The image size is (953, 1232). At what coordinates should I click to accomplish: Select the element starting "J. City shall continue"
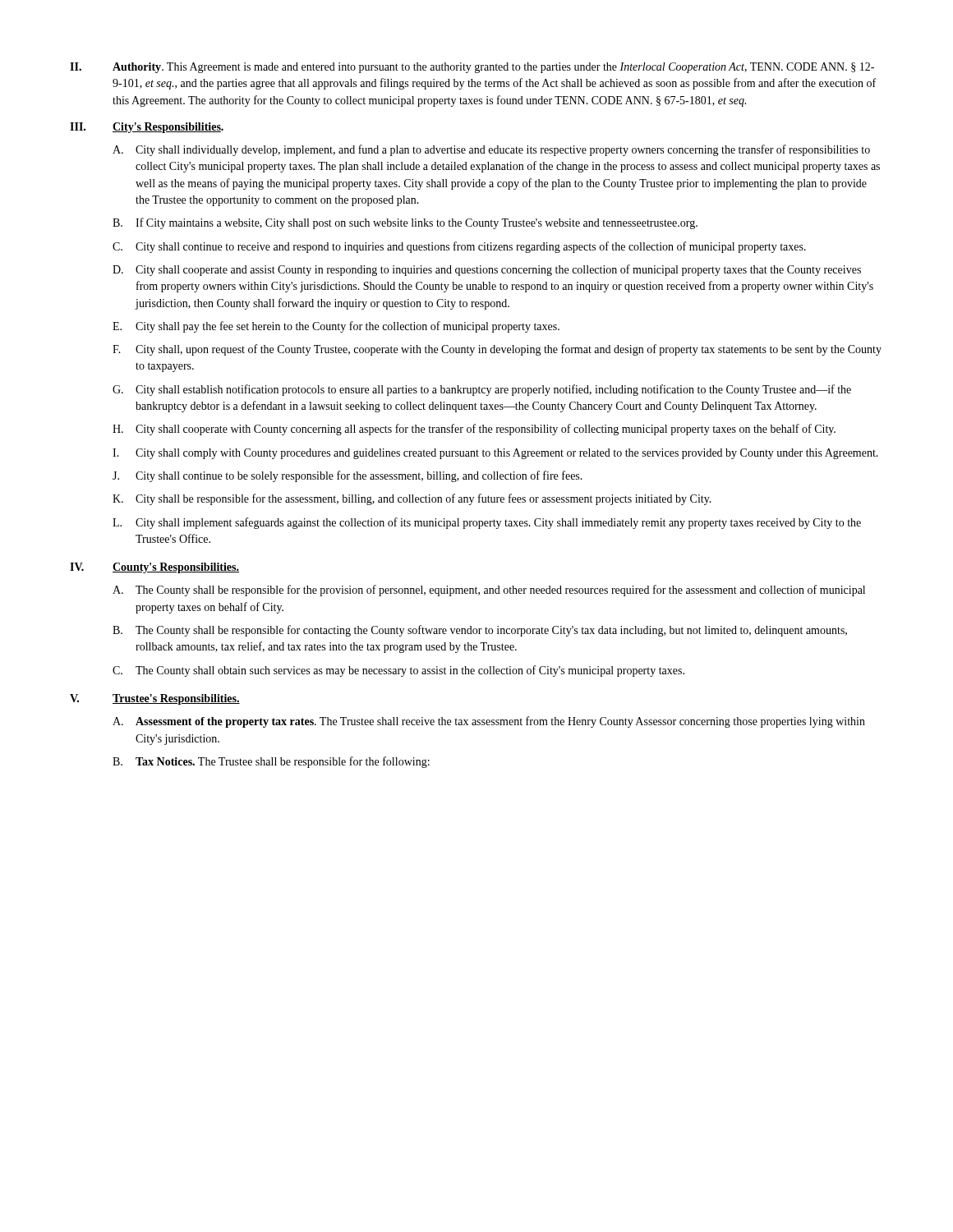coord(498,476)
